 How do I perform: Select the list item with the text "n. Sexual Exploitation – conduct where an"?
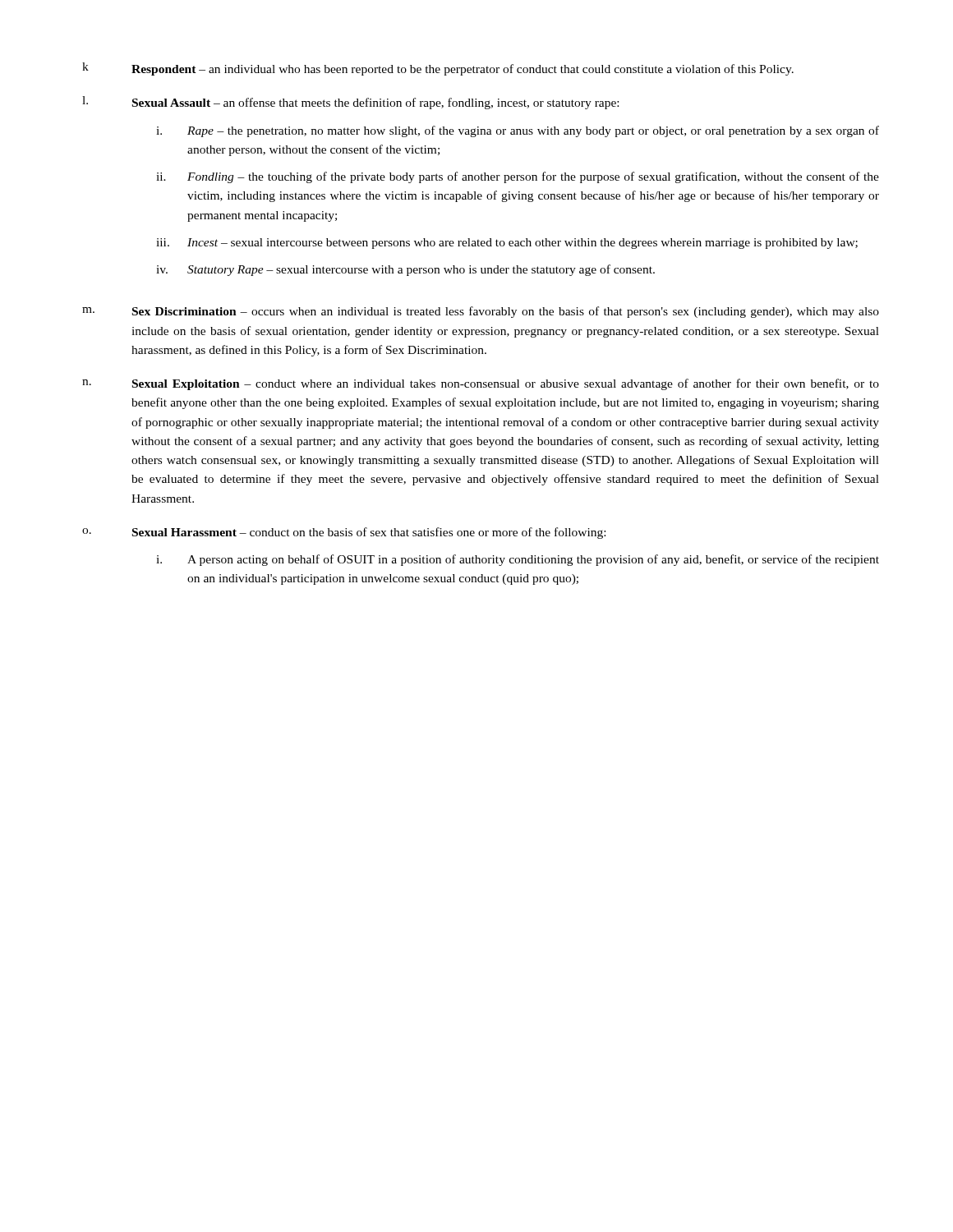[481, 441]
